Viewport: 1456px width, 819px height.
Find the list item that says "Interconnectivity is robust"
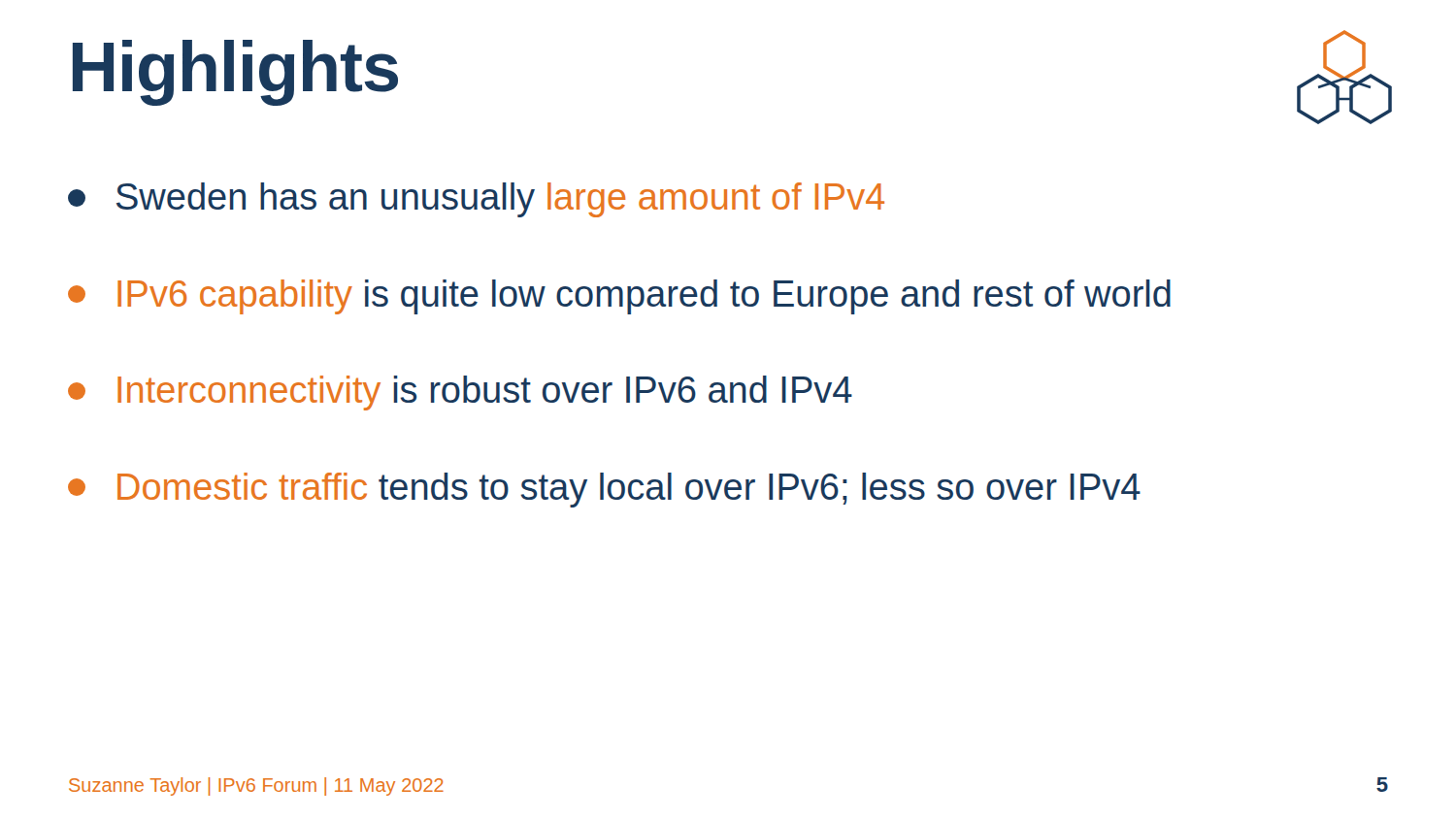point(460,391)
